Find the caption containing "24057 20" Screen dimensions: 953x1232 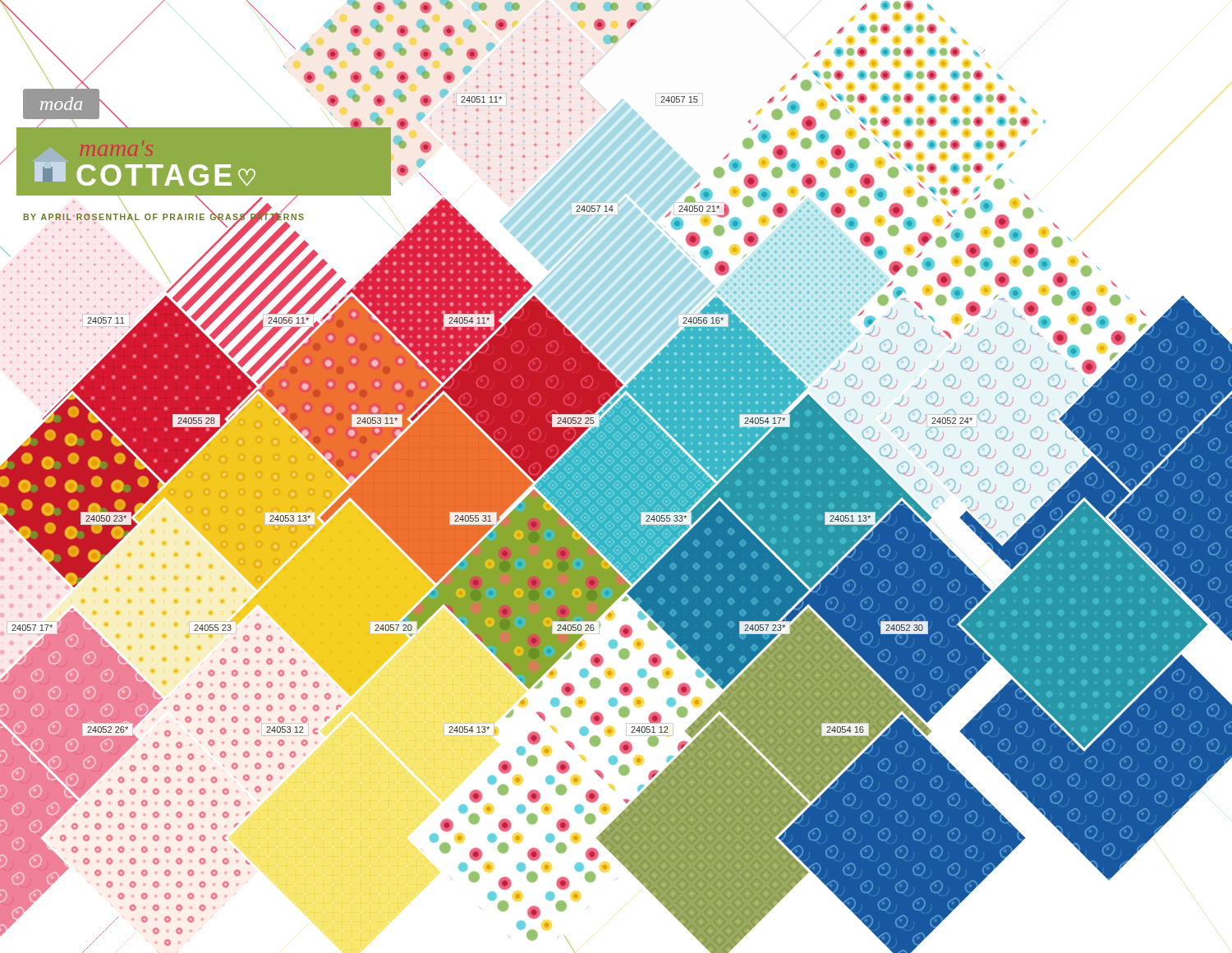tap(393, 628)
